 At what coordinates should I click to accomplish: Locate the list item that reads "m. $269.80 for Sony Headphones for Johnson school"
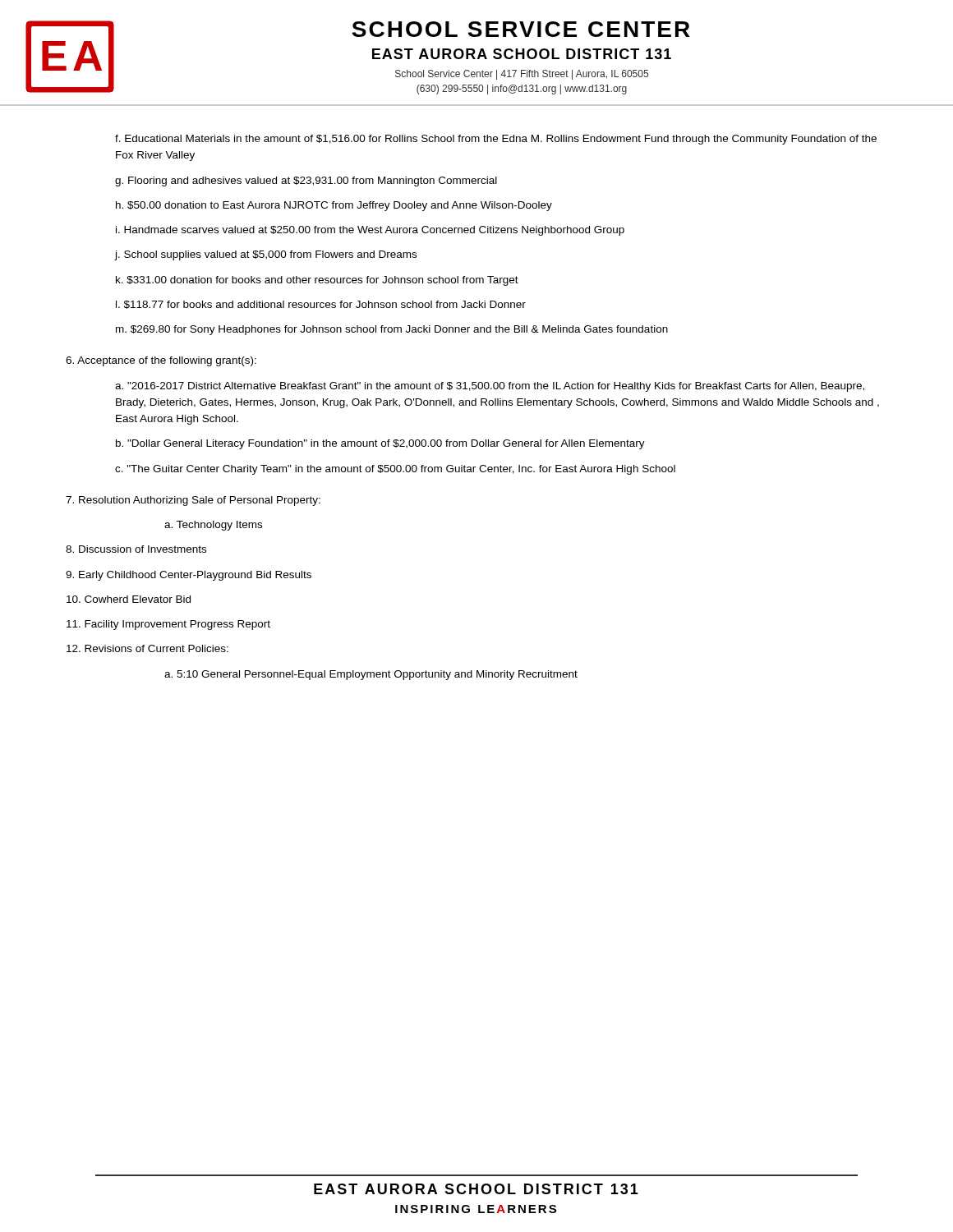point(392,329)
